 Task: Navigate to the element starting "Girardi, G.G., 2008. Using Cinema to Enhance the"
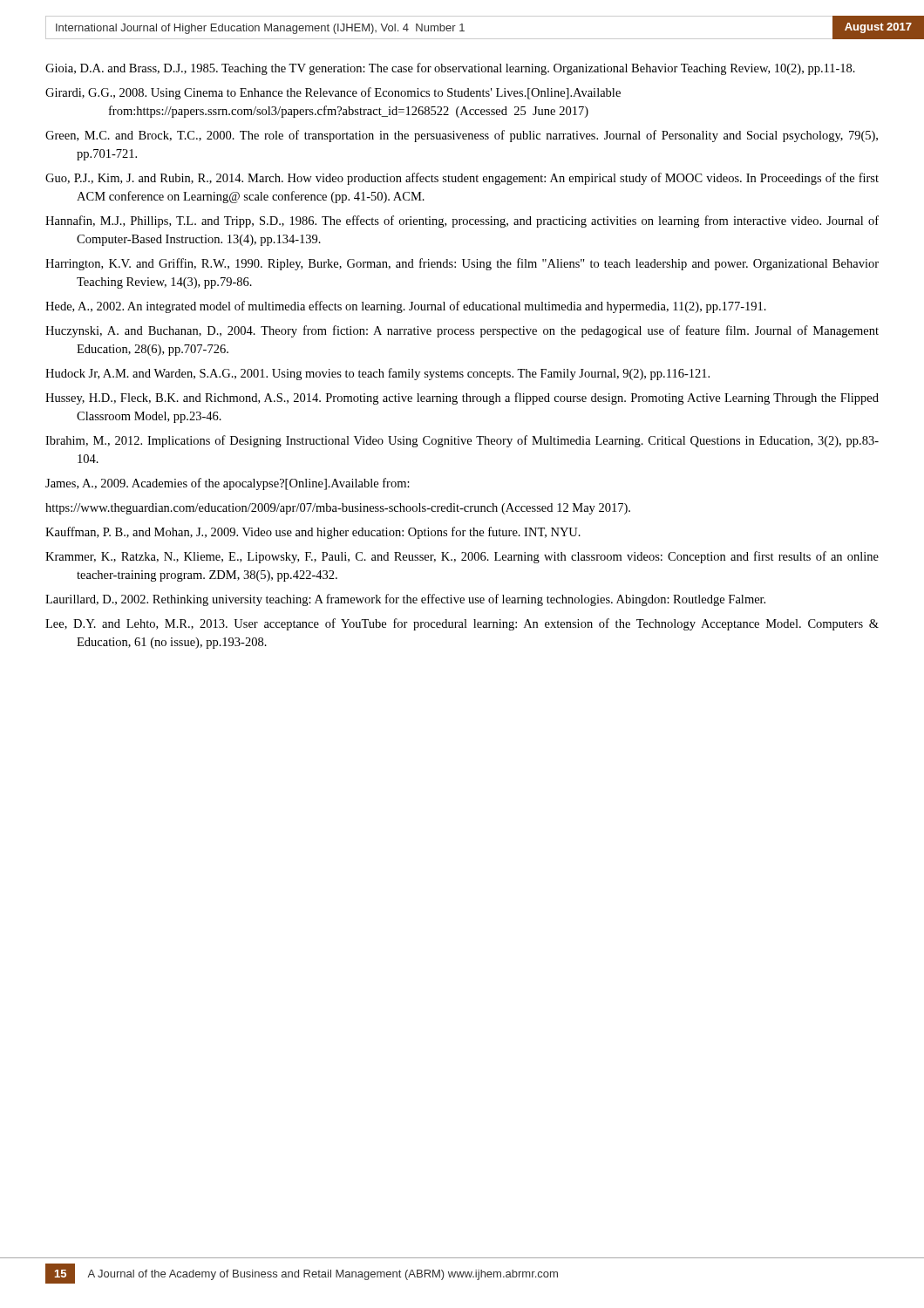click(462, 103)
